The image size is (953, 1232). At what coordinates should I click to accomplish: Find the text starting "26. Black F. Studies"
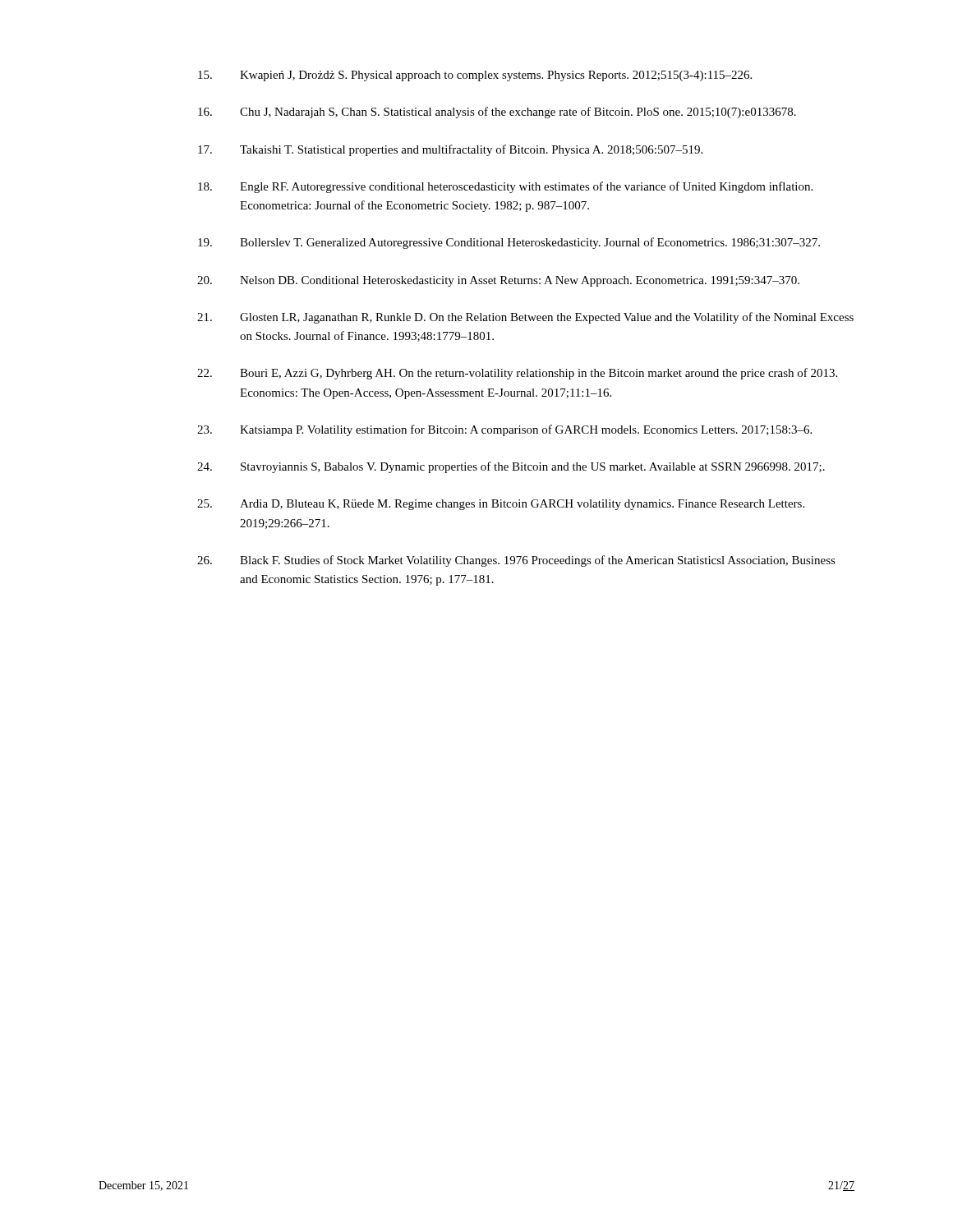pos(526,570)
